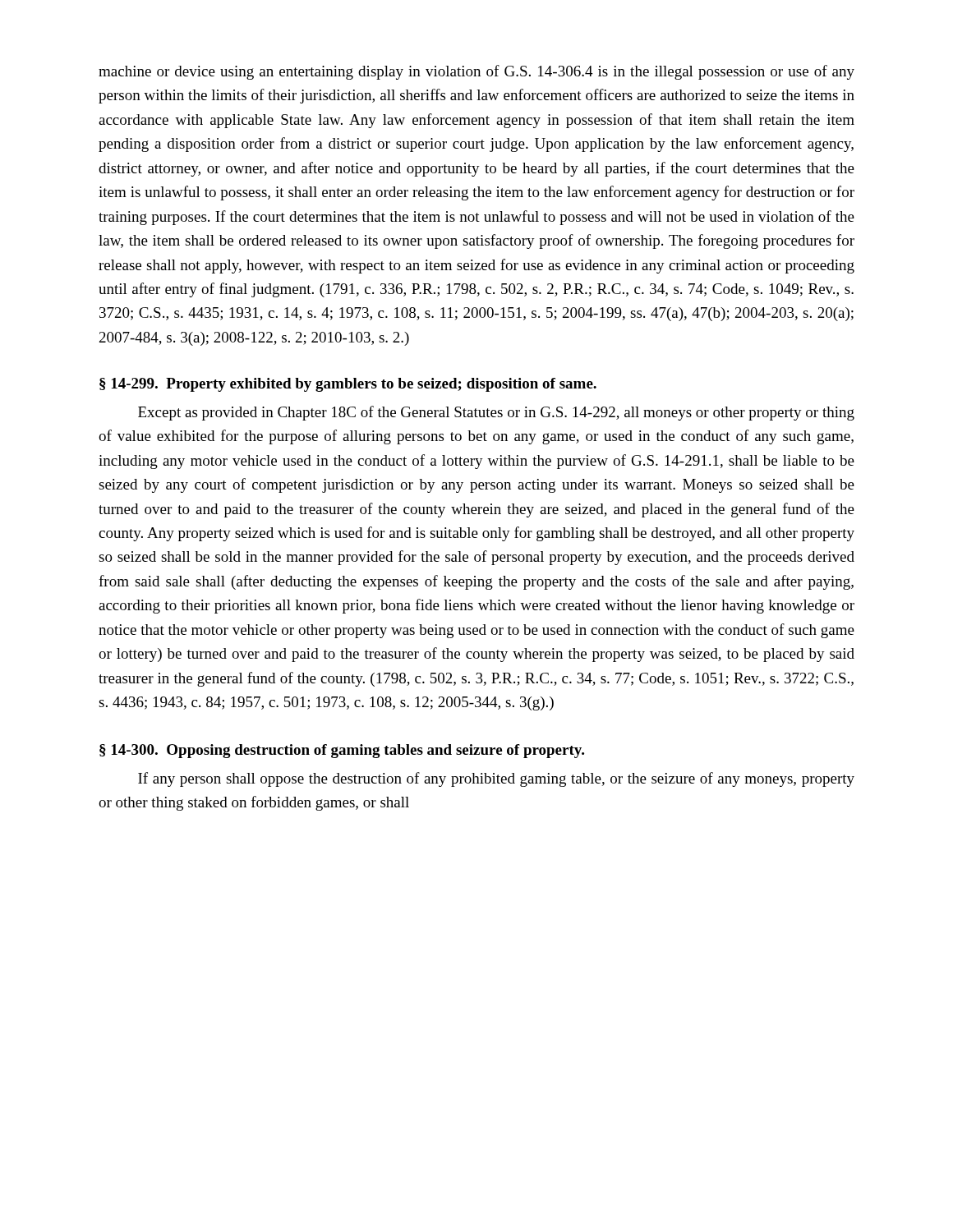953x1232 pixels.
Task: Navigate to the text block starting "Except as provided"
Action: tap(476, 557)
